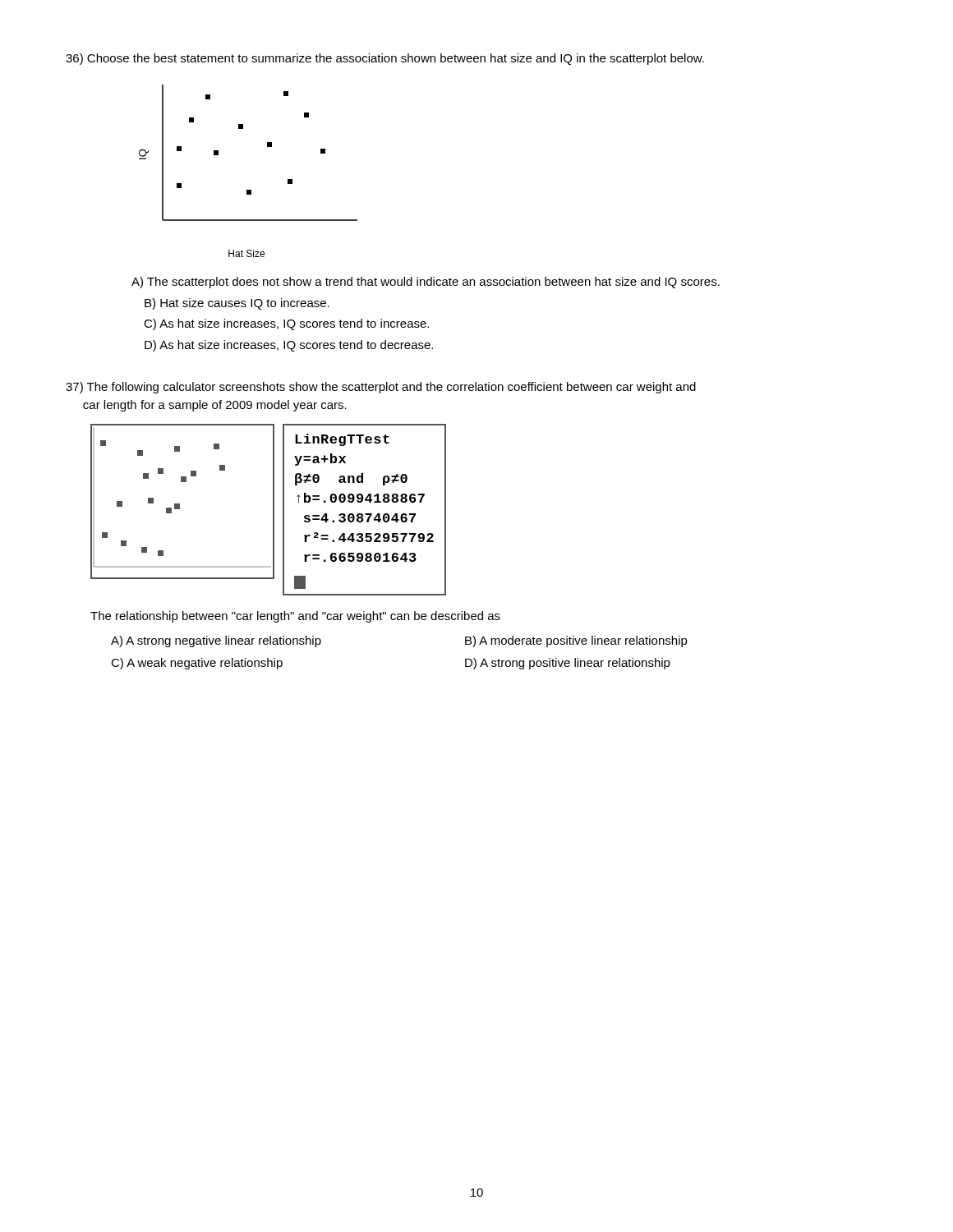Point to the passage starting "B) A moderate"
Image resolution: width=953 pixels, height=1232 pixels.
[x=576, y=640]
